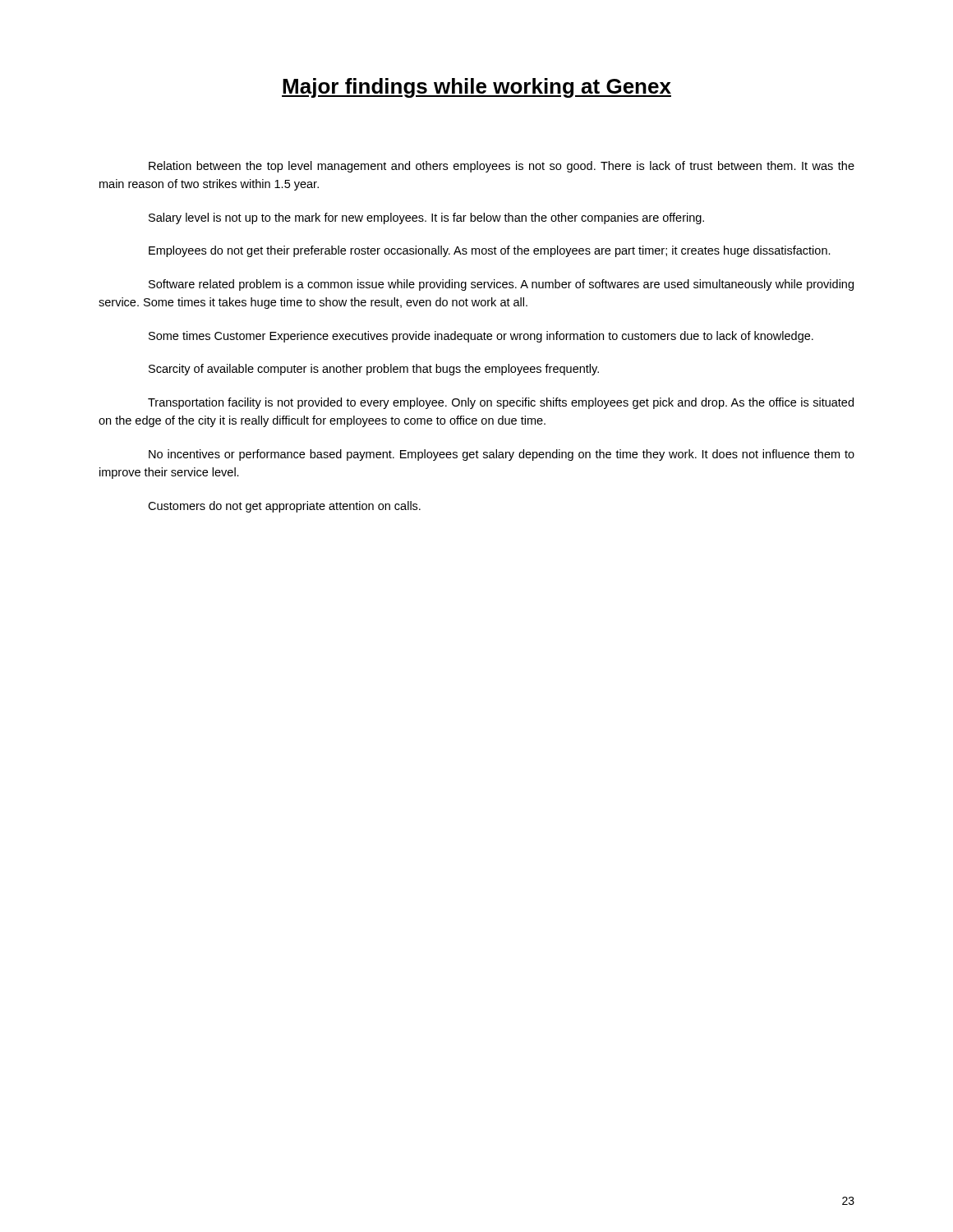Screen dimensions: 1232x953
Task: Click on the text block containing "No incentives or performance based payment. Employees"
Action: pyautogui.click(x=476, y=463)
